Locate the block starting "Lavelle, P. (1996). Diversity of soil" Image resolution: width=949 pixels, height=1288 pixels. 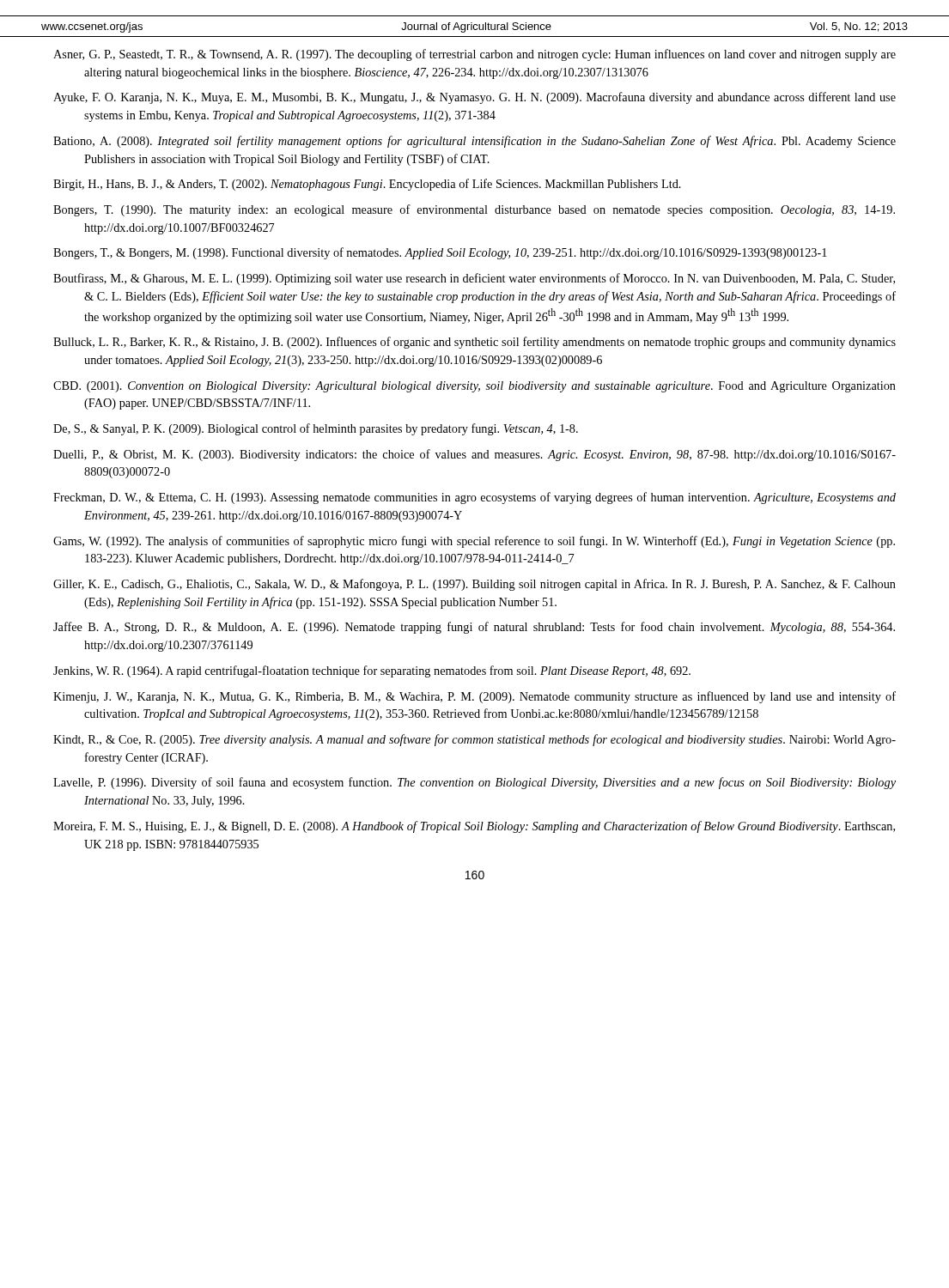point(474,792)
